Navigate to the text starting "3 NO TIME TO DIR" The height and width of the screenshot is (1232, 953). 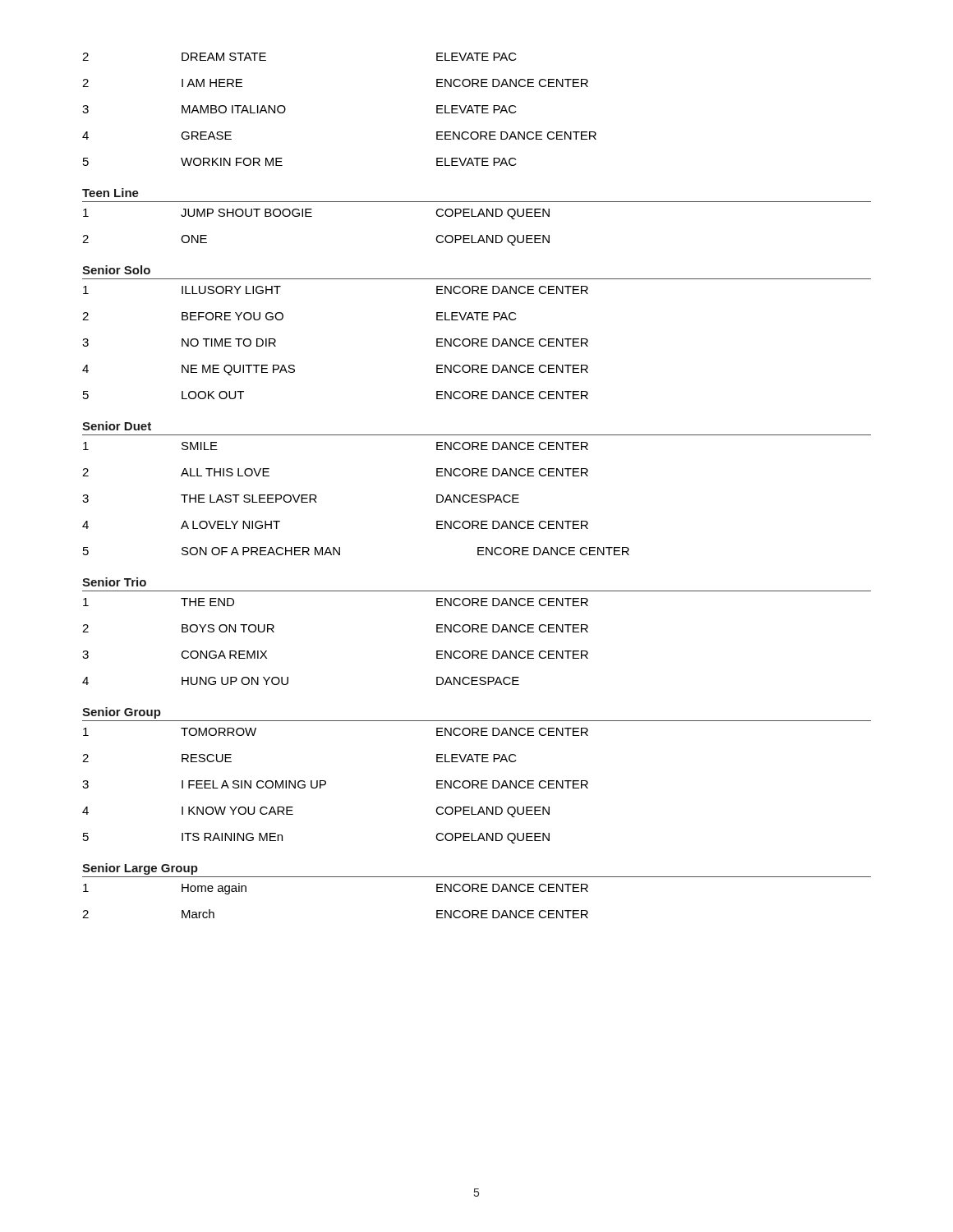tap(476, 342)
